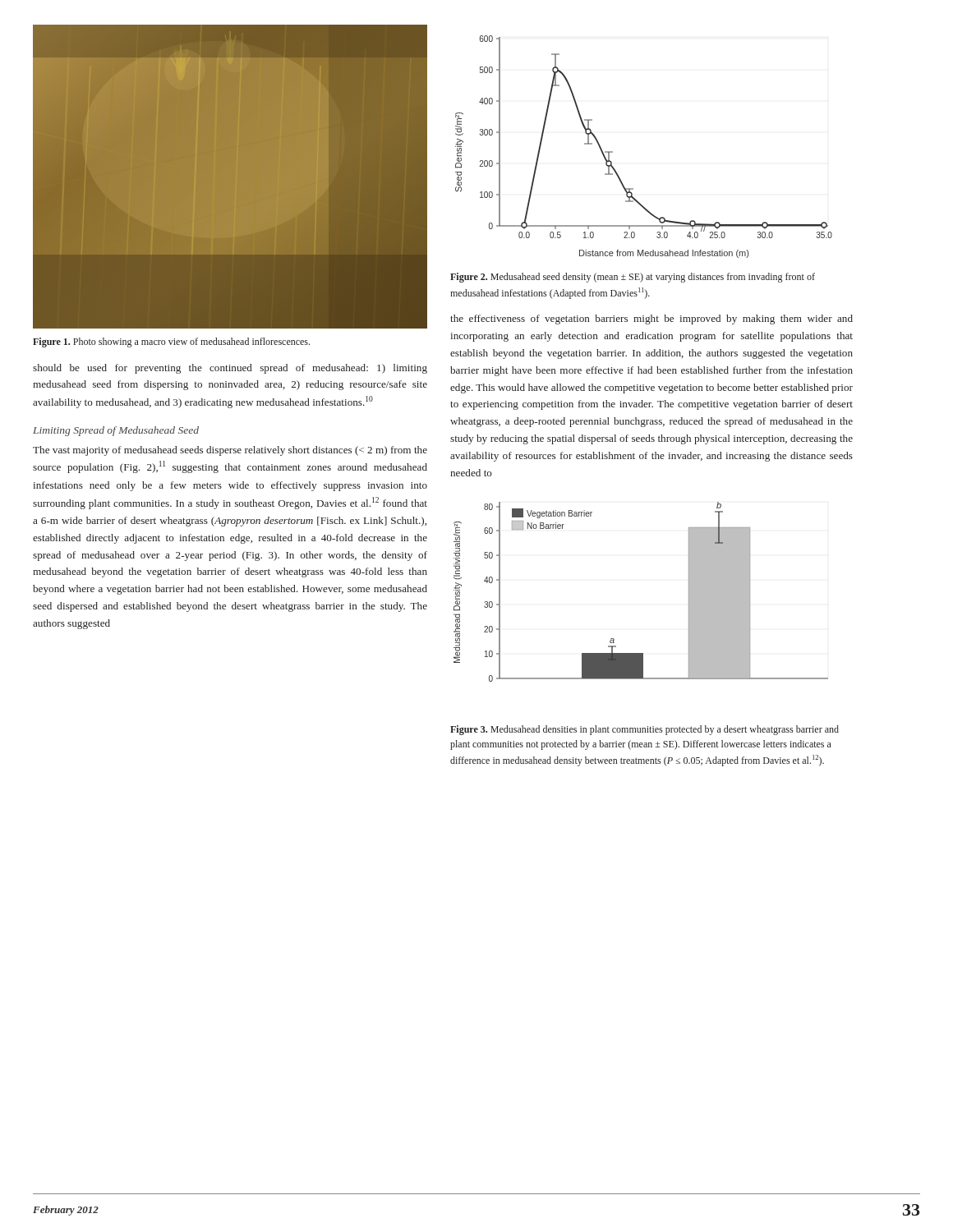Select the photo
This screenshot has height=1232, width=953.
pos(230,177)
